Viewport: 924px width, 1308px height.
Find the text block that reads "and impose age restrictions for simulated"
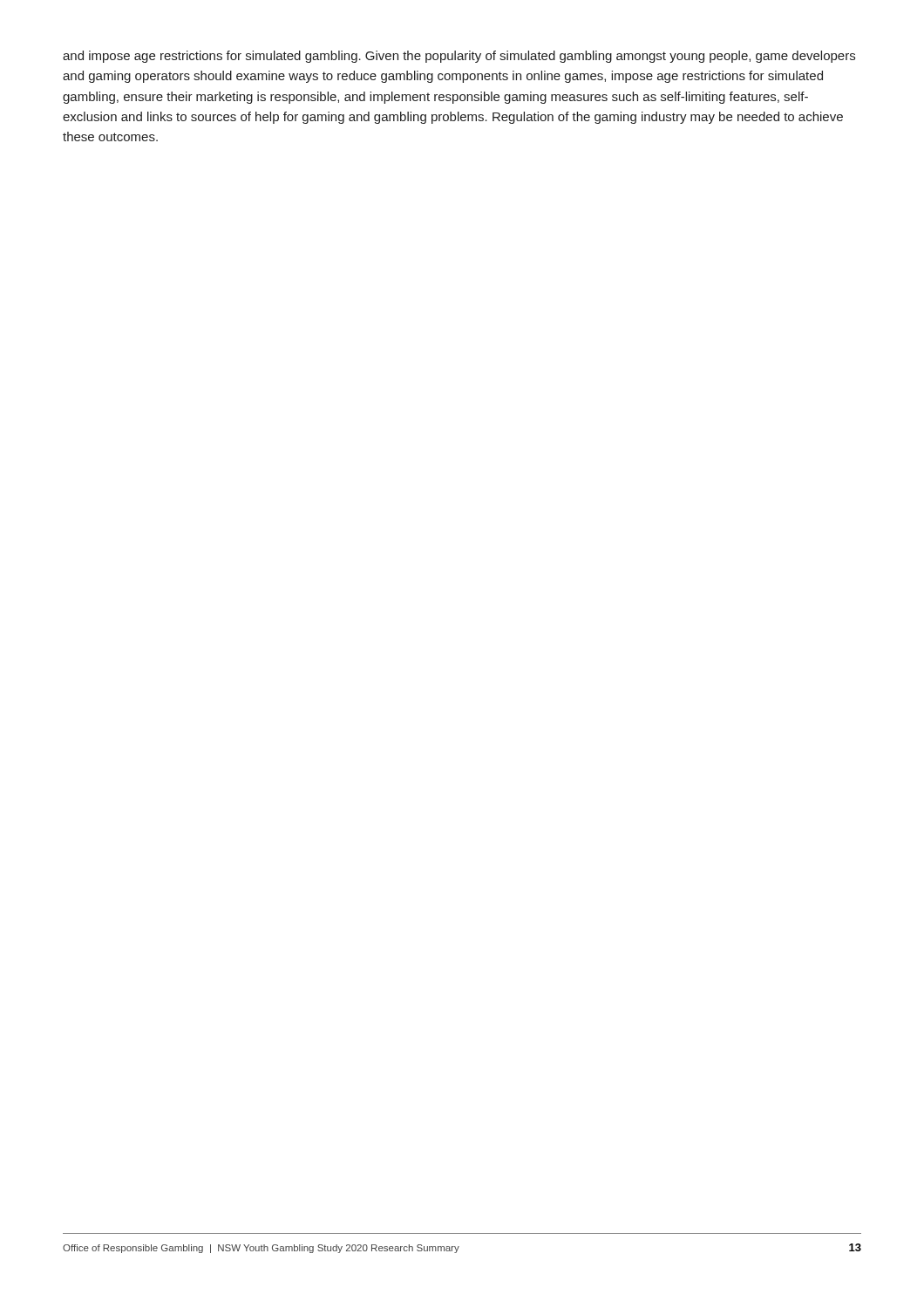pos(459,96)
